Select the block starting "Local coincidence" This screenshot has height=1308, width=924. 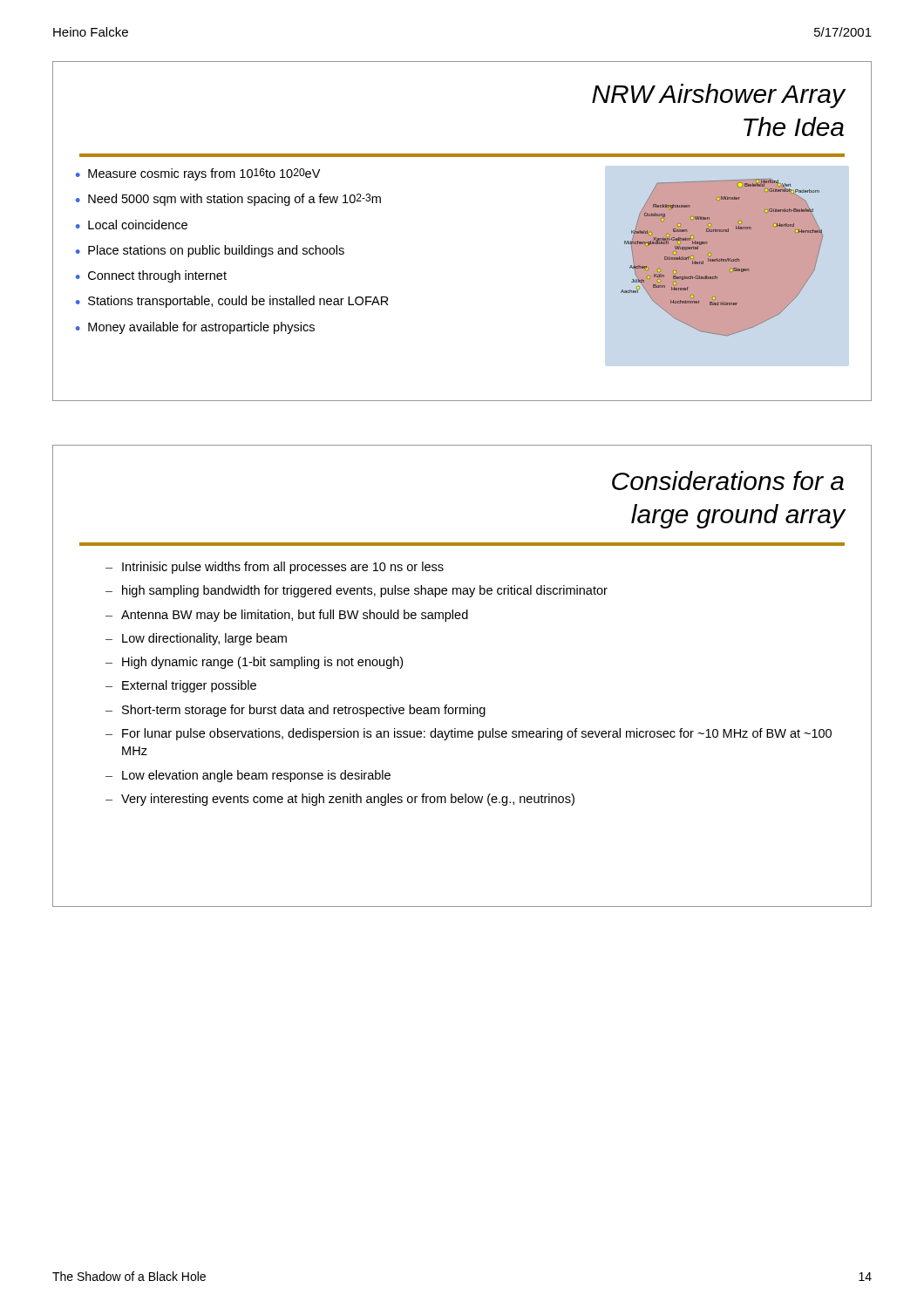coord(138,225)
